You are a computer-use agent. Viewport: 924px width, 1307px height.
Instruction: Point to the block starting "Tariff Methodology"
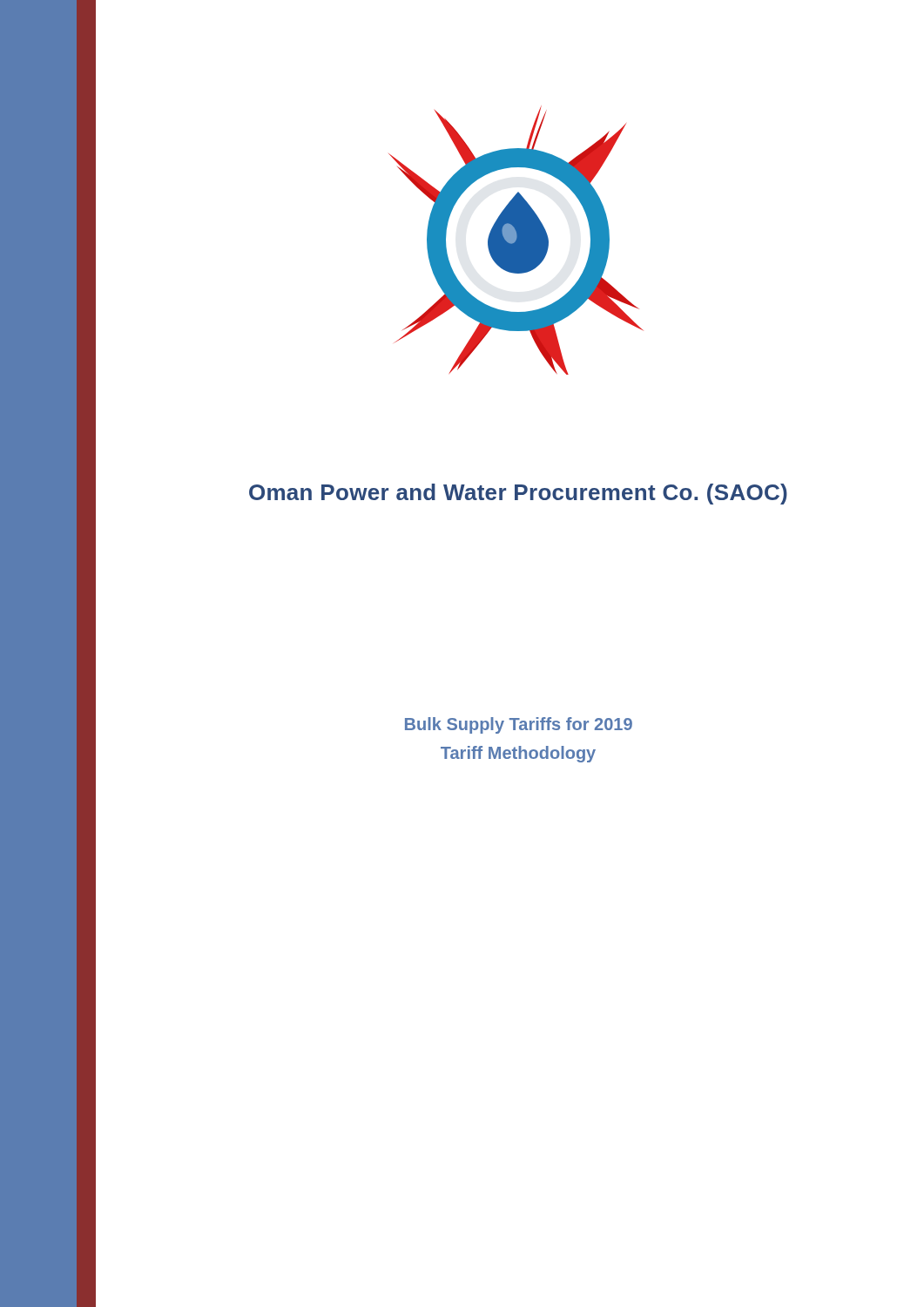pyautogui.click(x=518, y=753)
